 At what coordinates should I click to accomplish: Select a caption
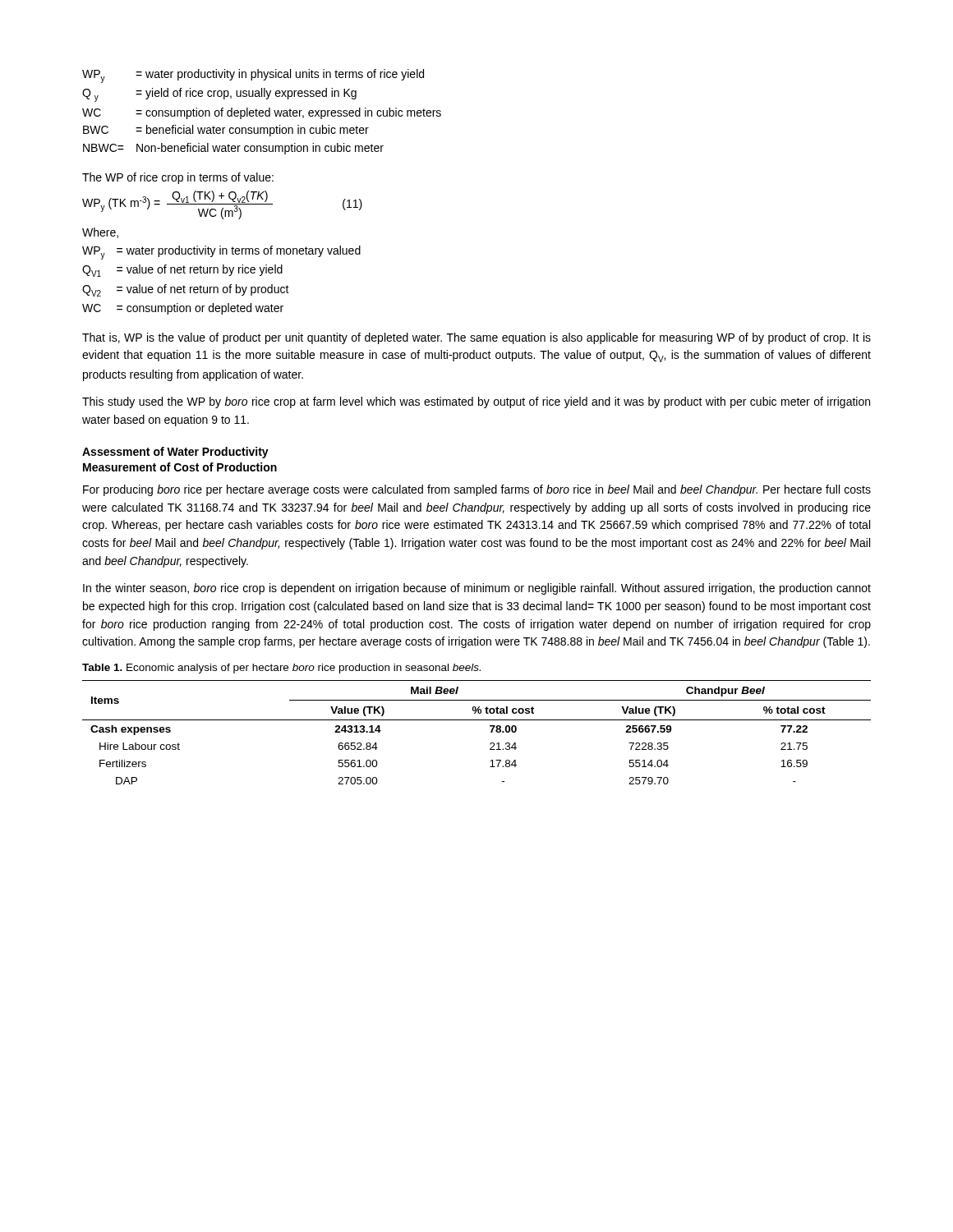point(282,667)
